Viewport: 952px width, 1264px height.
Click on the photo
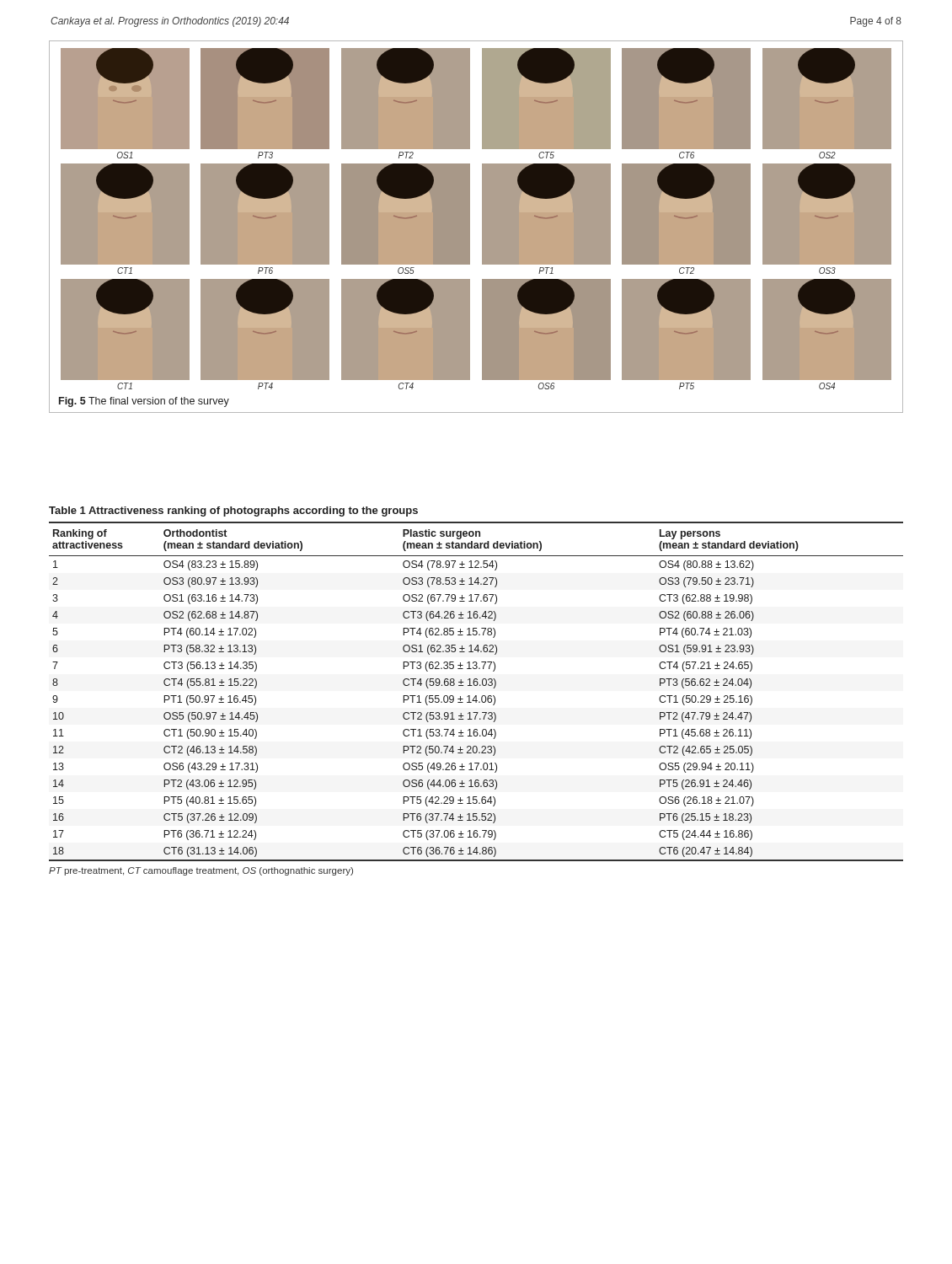(x=476, y=227)
